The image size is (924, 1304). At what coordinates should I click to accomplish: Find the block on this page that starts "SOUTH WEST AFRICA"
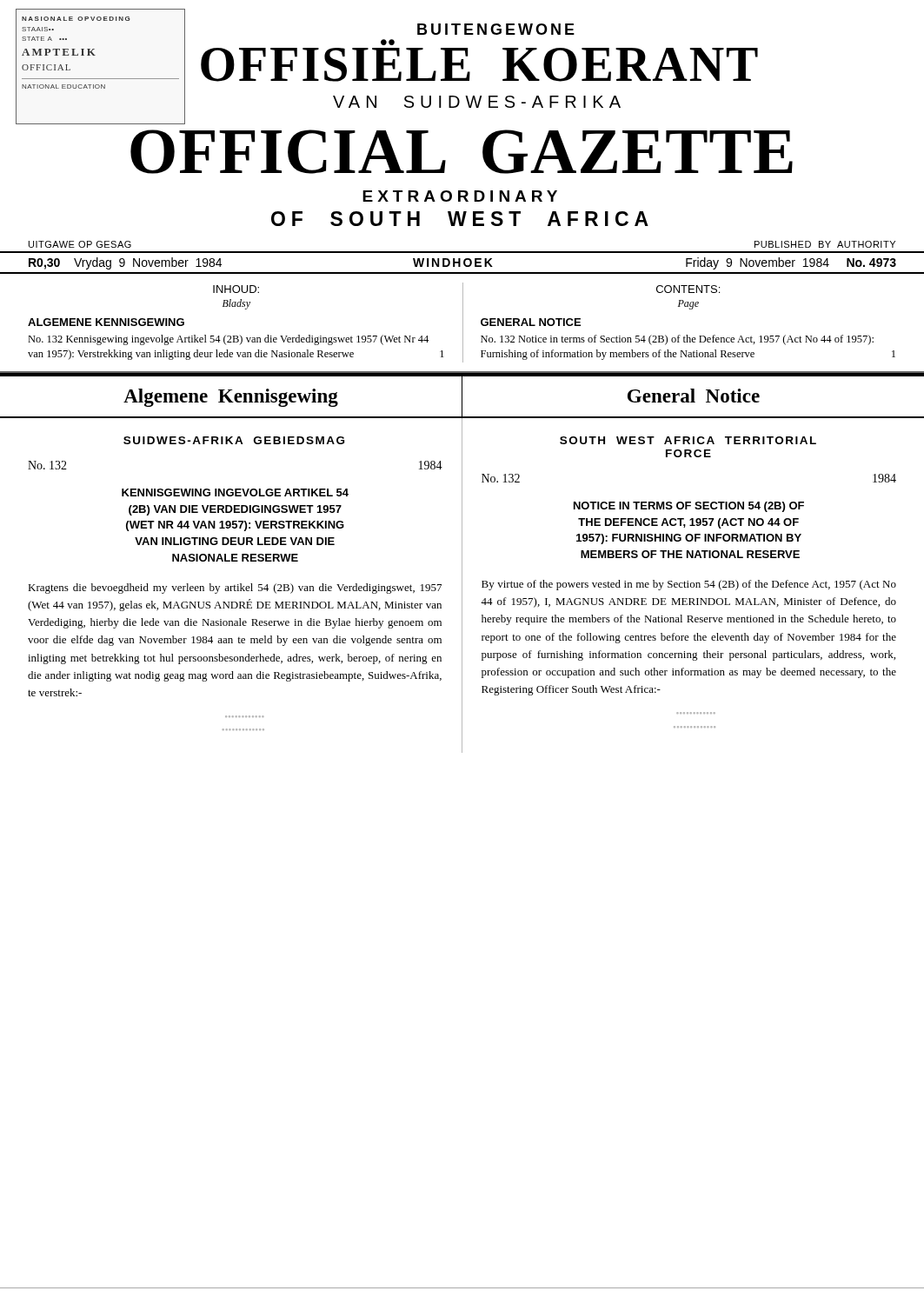pos(689,447)
